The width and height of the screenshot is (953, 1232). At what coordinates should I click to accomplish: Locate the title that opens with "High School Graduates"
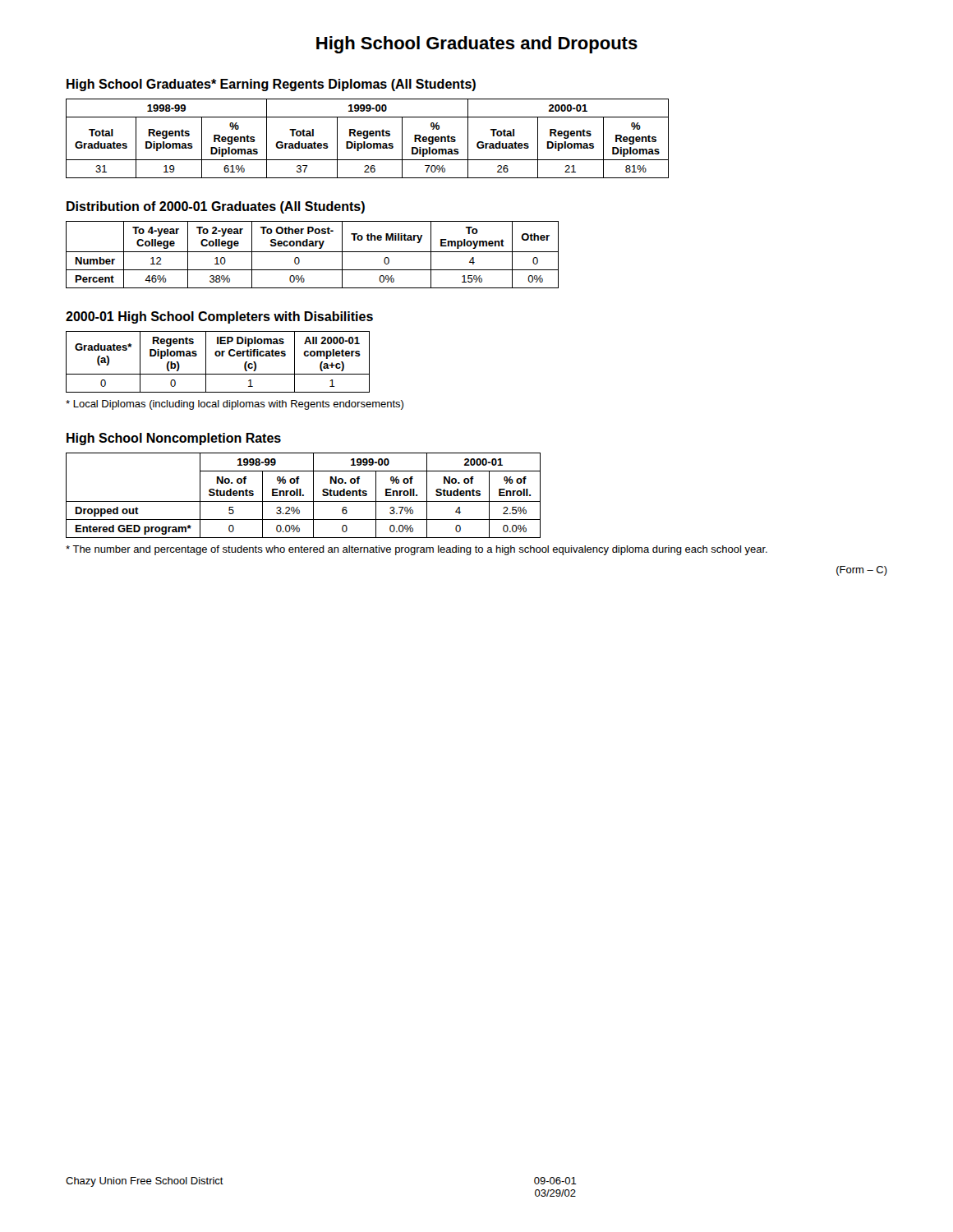pos(476,44)
